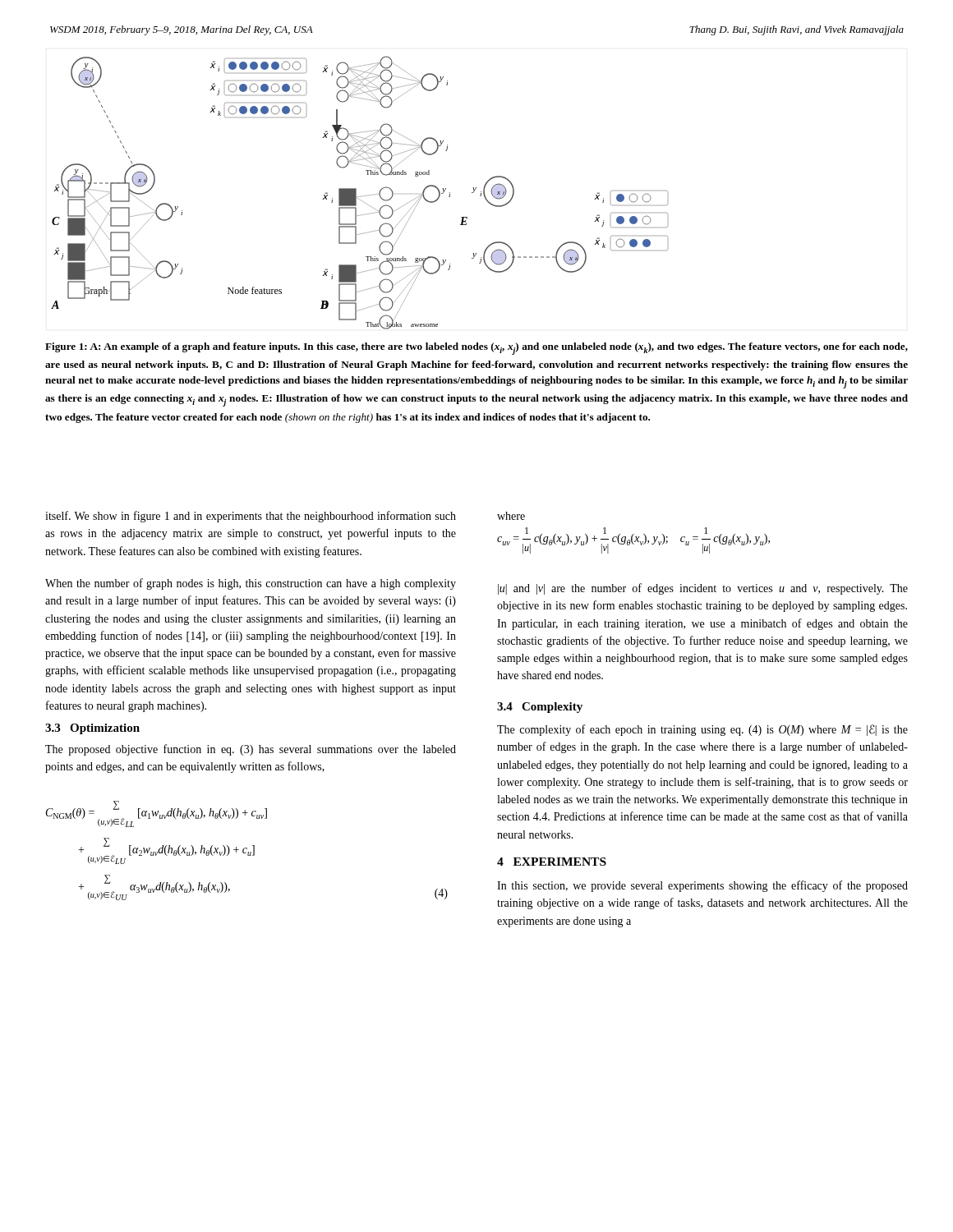Click on the illustration
Viewport: 953px width, 1232px height.
(476, 189)
